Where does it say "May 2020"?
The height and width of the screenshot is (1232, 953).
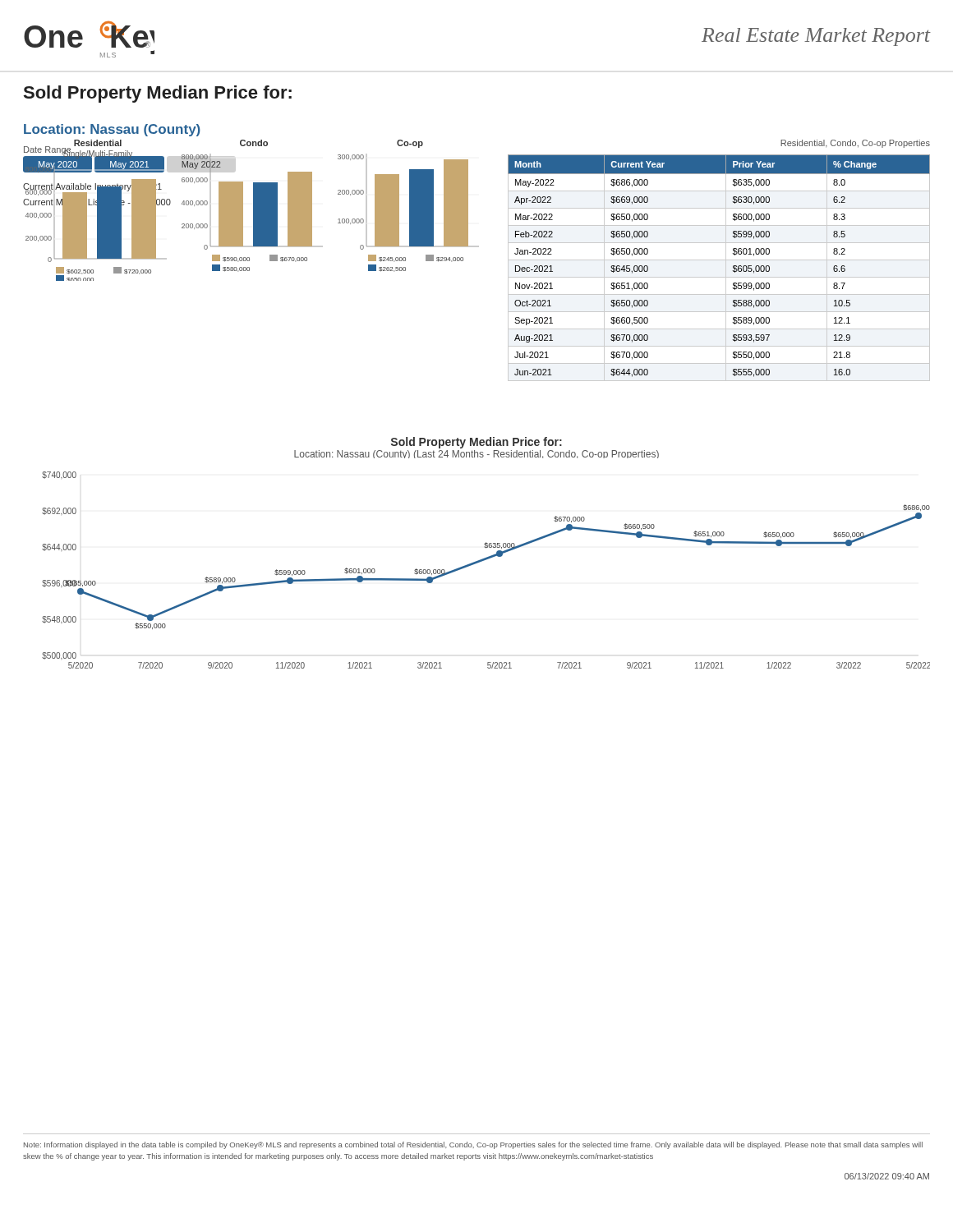[58, 164]
